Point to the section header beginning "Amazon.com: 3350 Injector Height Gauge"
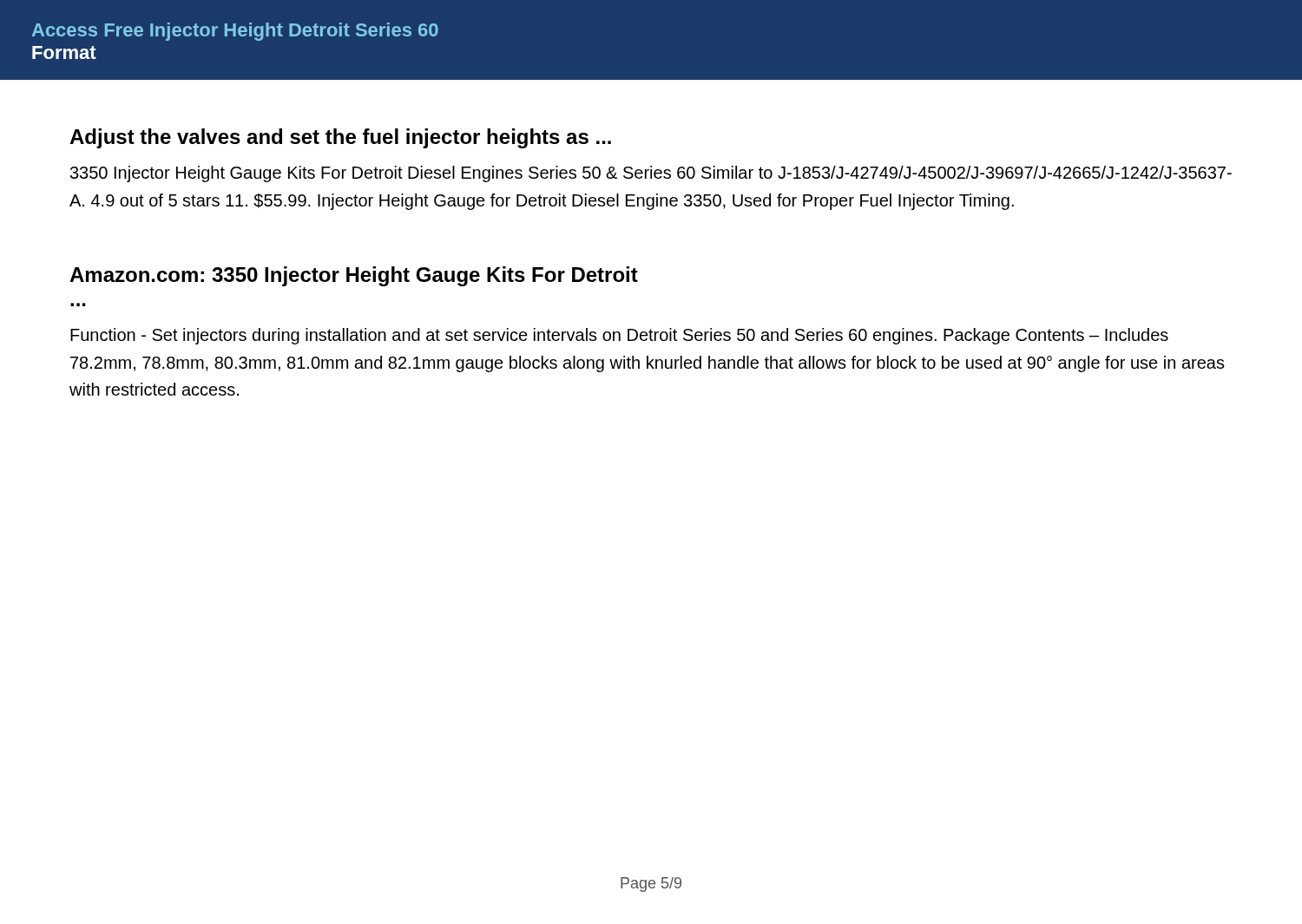 click(354, 287)
